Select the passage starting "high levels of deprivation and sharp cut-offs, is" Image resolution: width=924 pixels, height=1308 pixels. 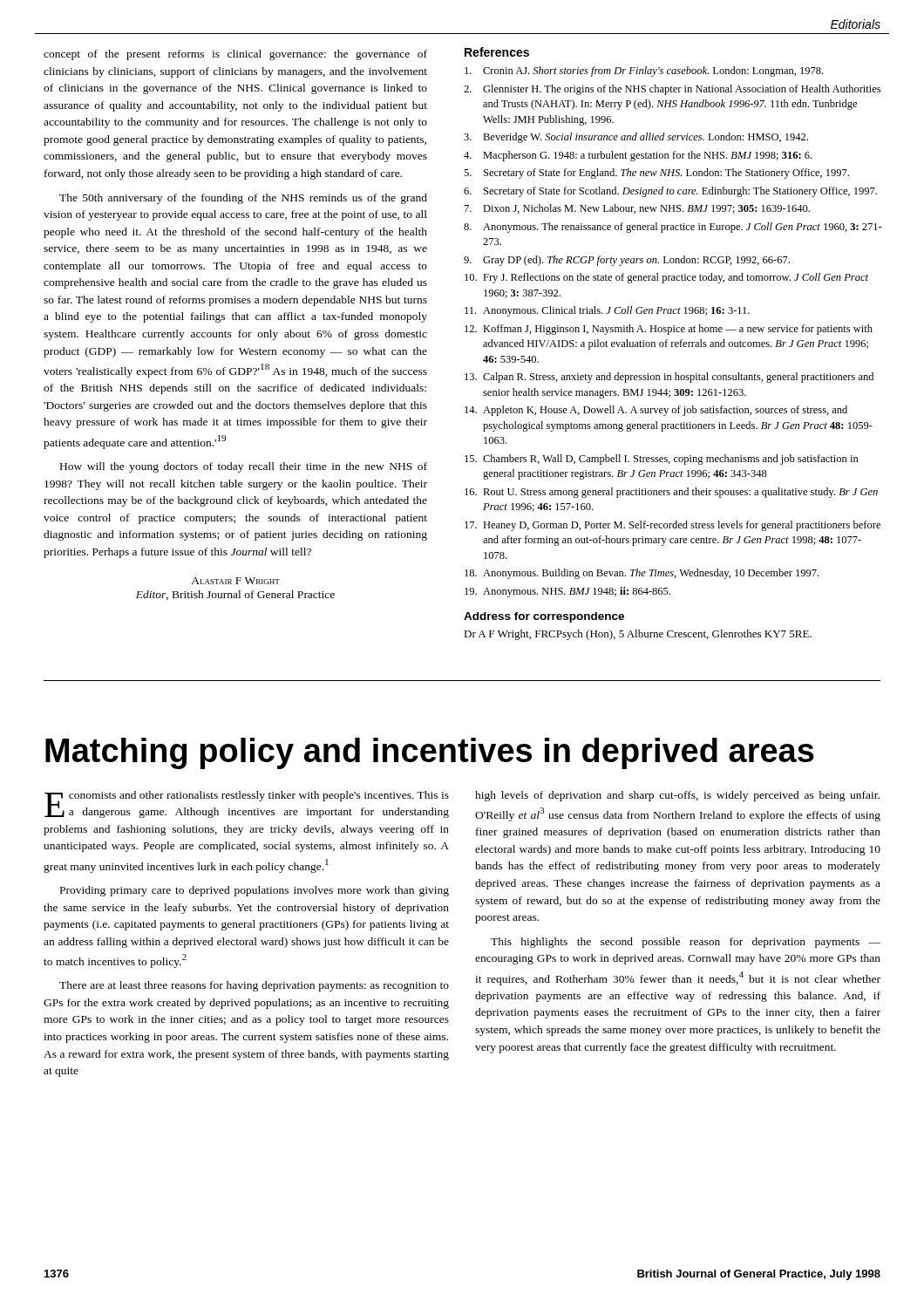(678, 856)
